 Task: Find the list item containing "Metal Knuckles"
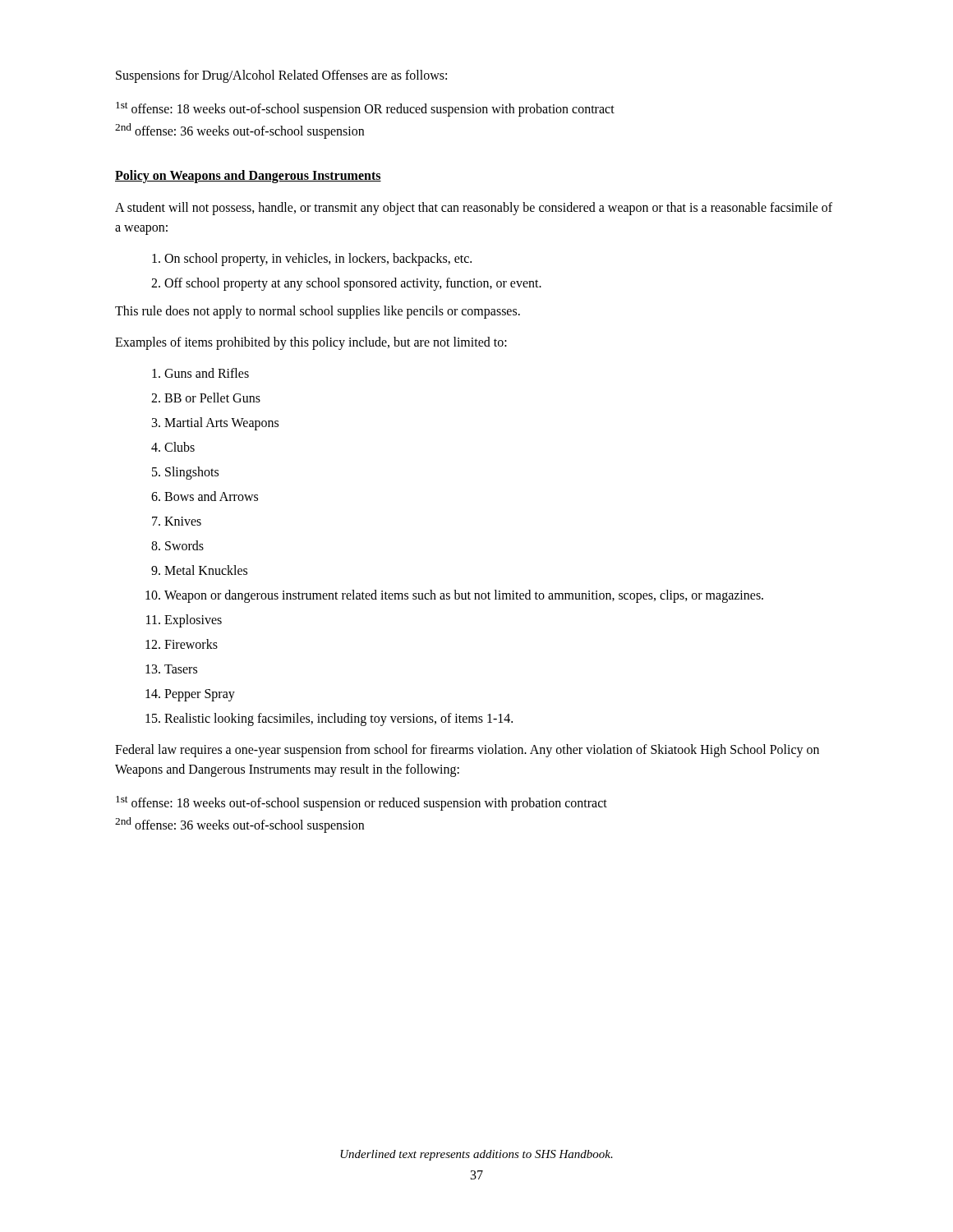(206, 570)
